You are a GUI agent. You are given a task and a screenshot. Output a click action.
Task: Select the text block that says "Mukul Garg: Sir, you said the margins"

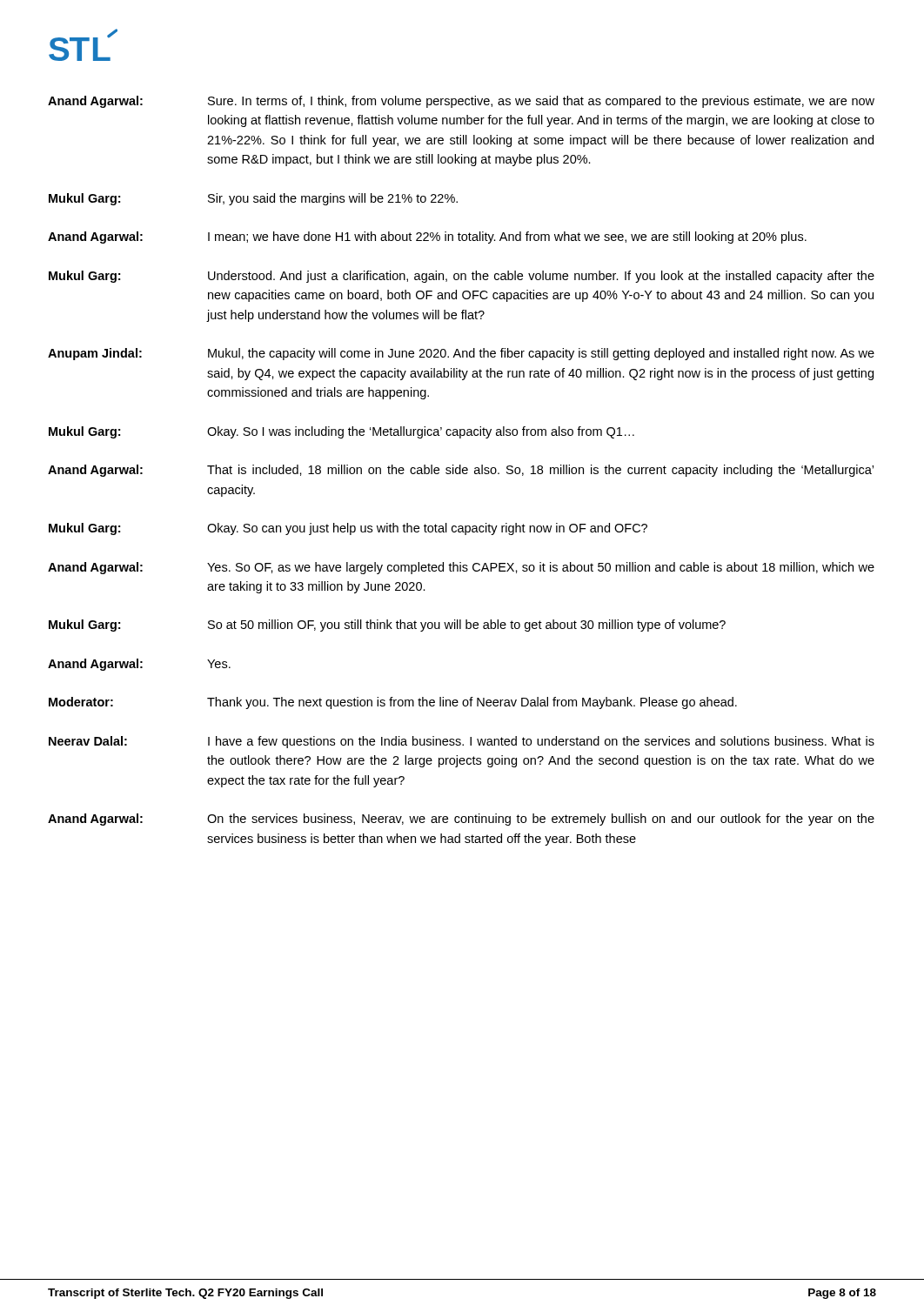click(x=461, y=198)
